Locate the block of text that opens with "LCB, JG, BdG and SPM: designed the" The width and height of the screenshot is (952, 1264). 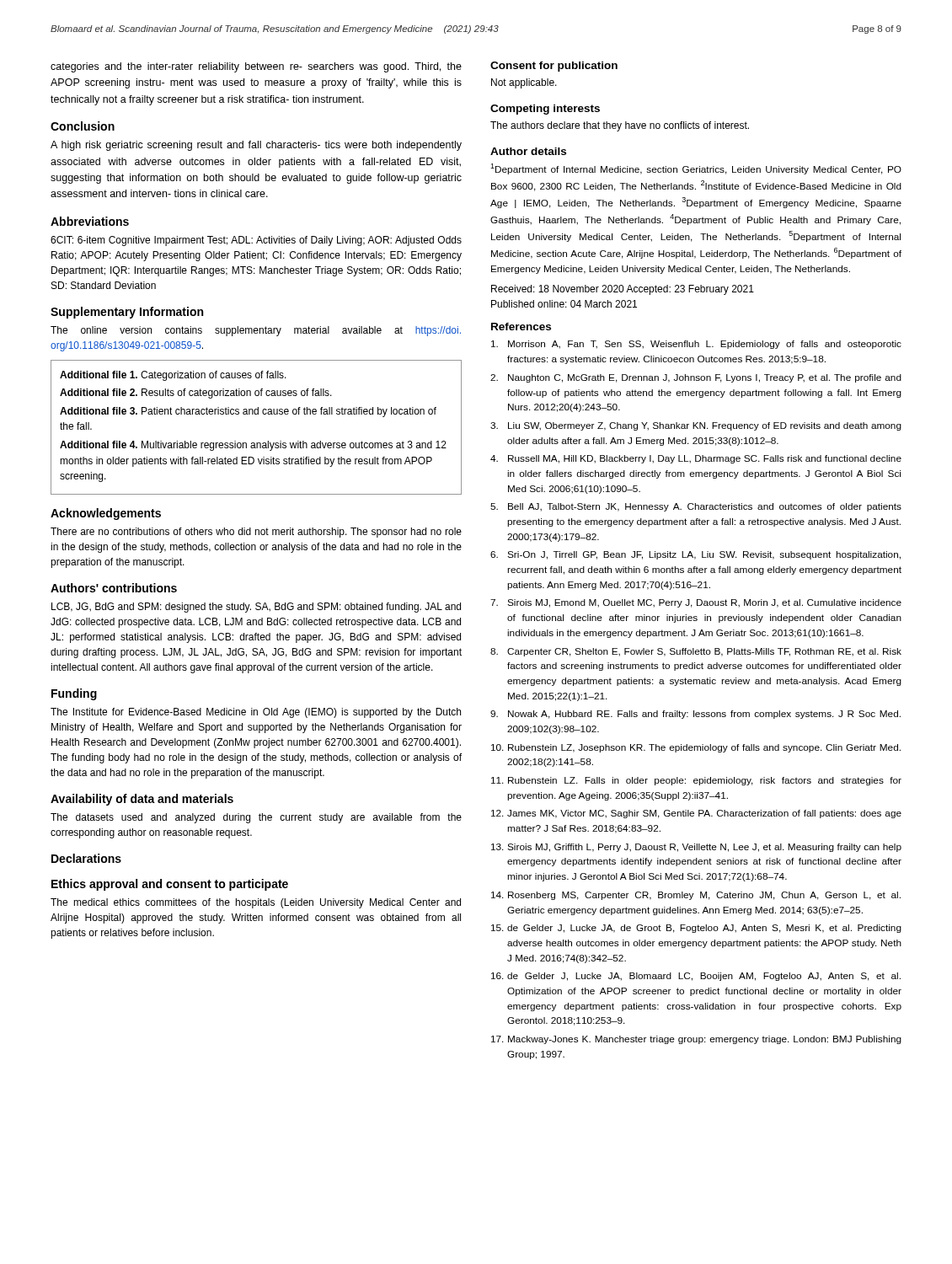[256, 637]
